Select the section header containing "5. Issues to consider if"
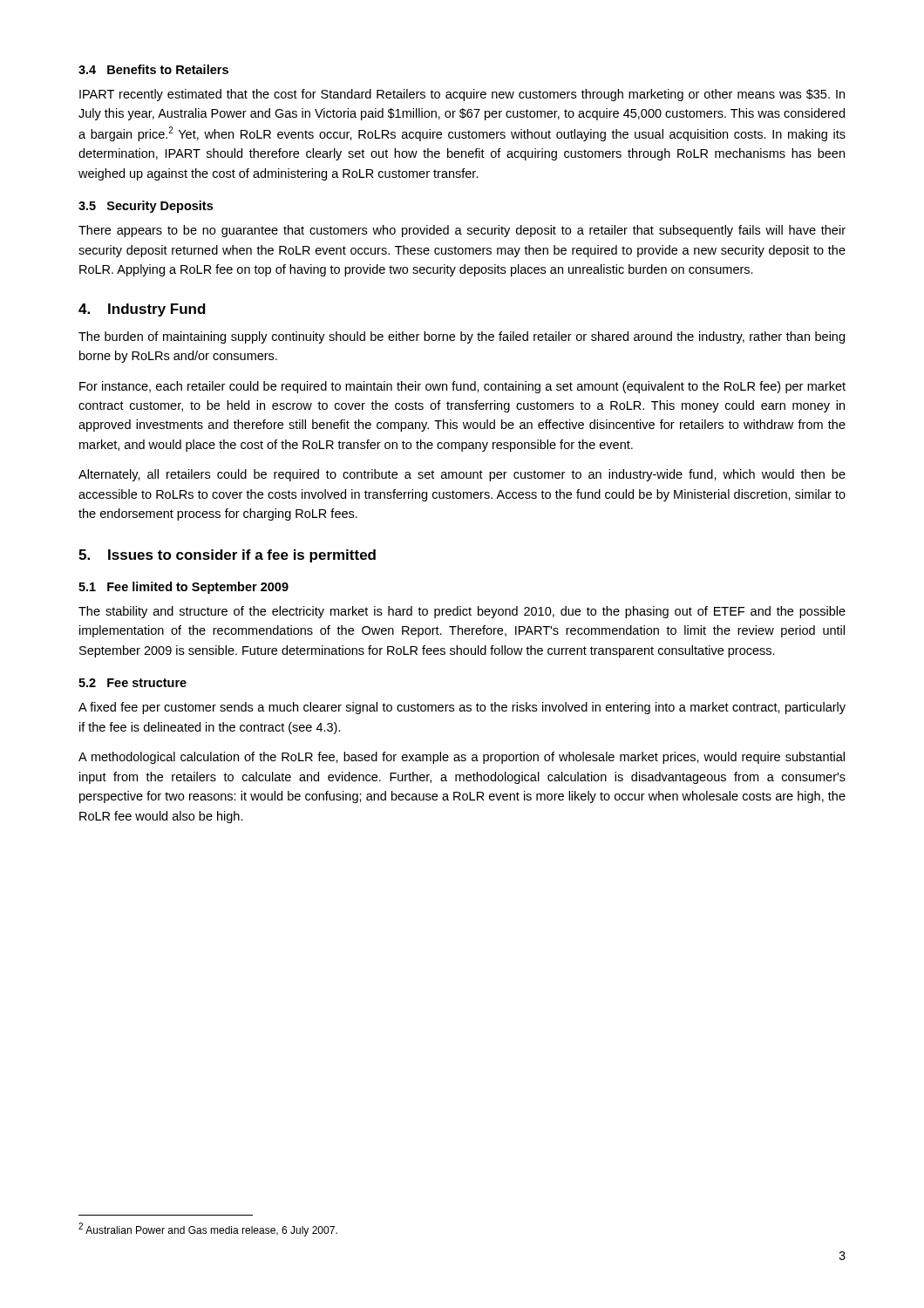Image resolution: width=924 pixels, height=1308 pixels. point(228,555)
